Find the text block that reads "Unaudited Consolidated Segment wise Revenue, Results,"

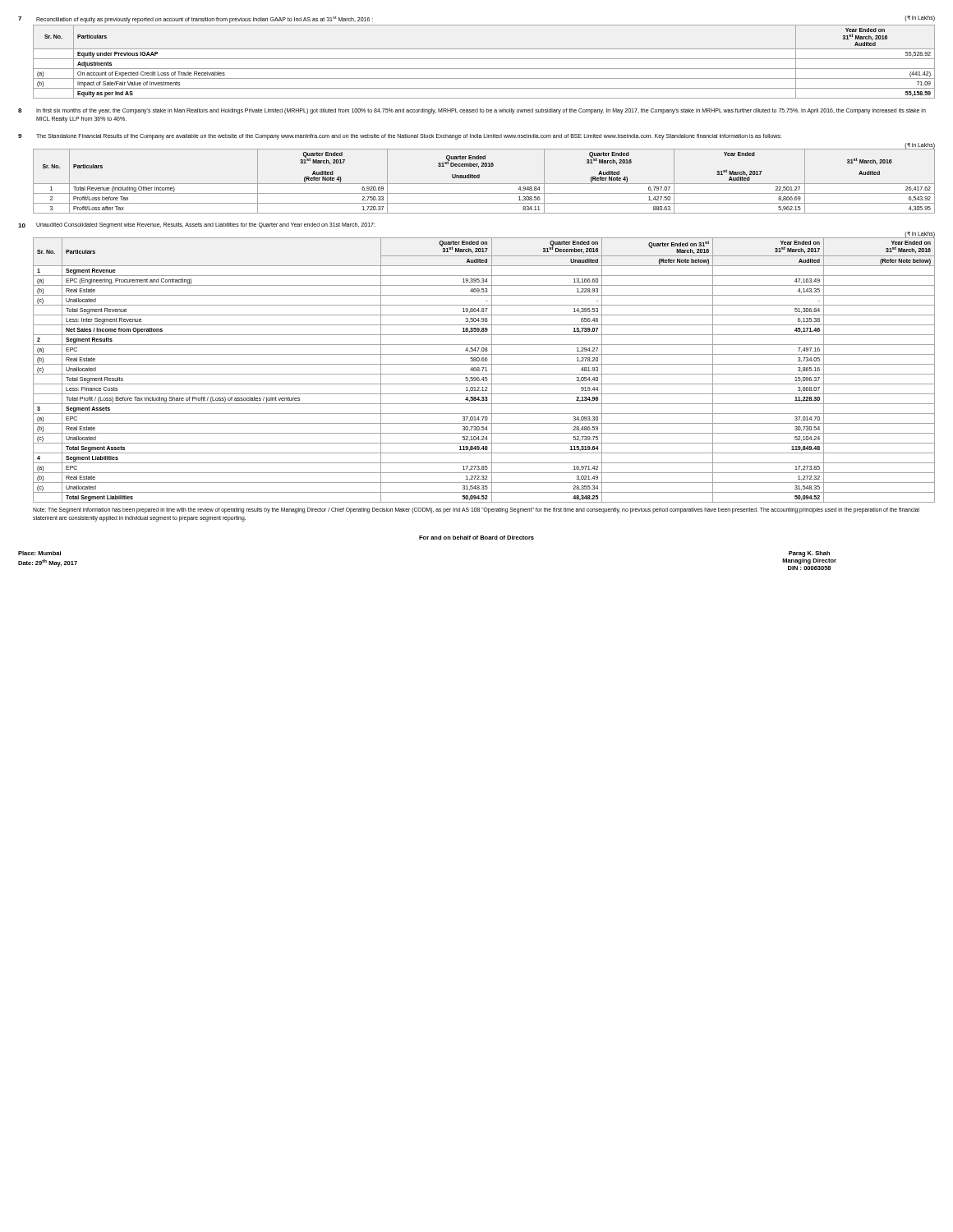click(x=206, y=225)
